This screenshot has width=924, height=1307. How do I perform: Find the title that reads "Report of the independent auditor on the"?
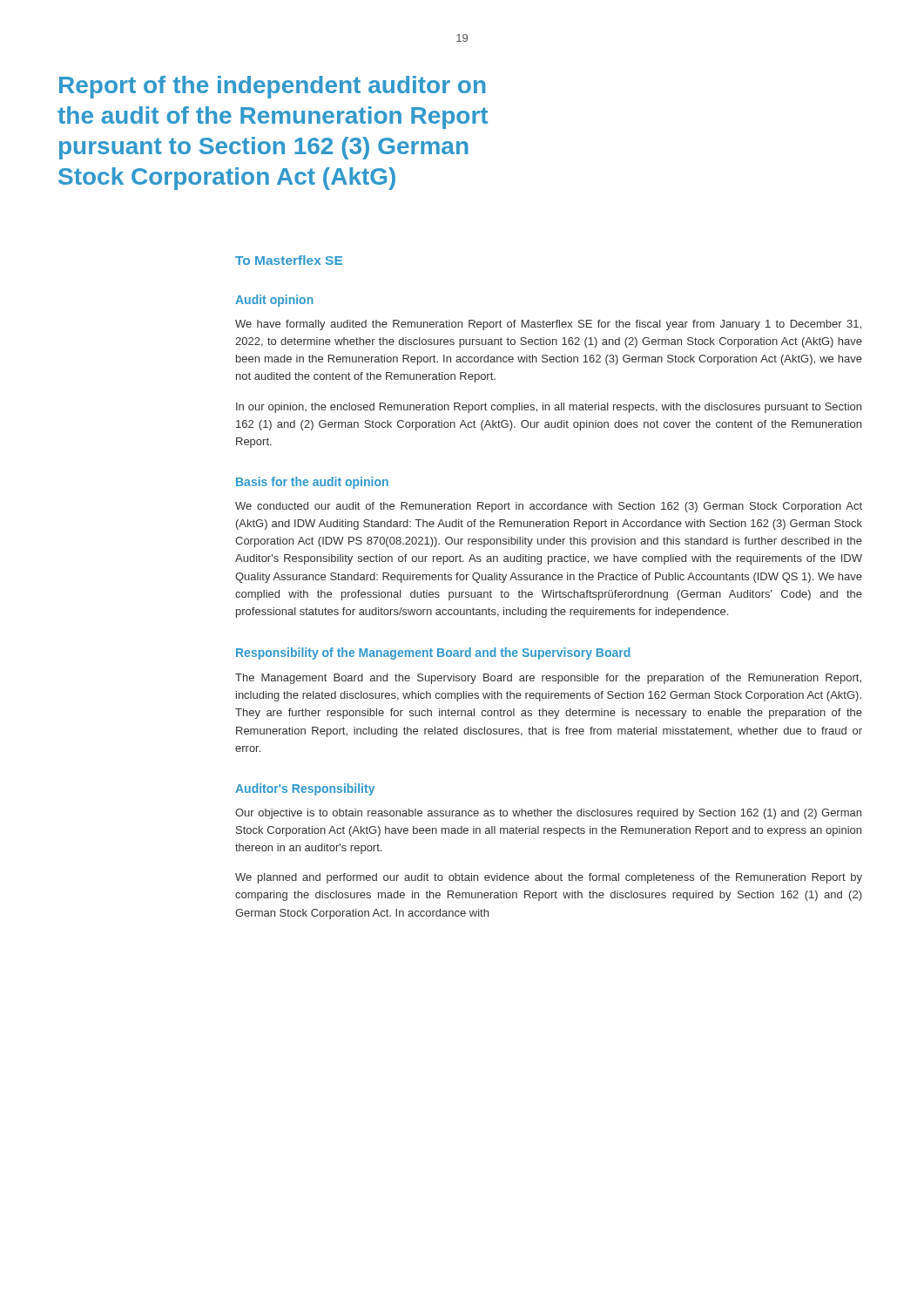tap(273, 131)
